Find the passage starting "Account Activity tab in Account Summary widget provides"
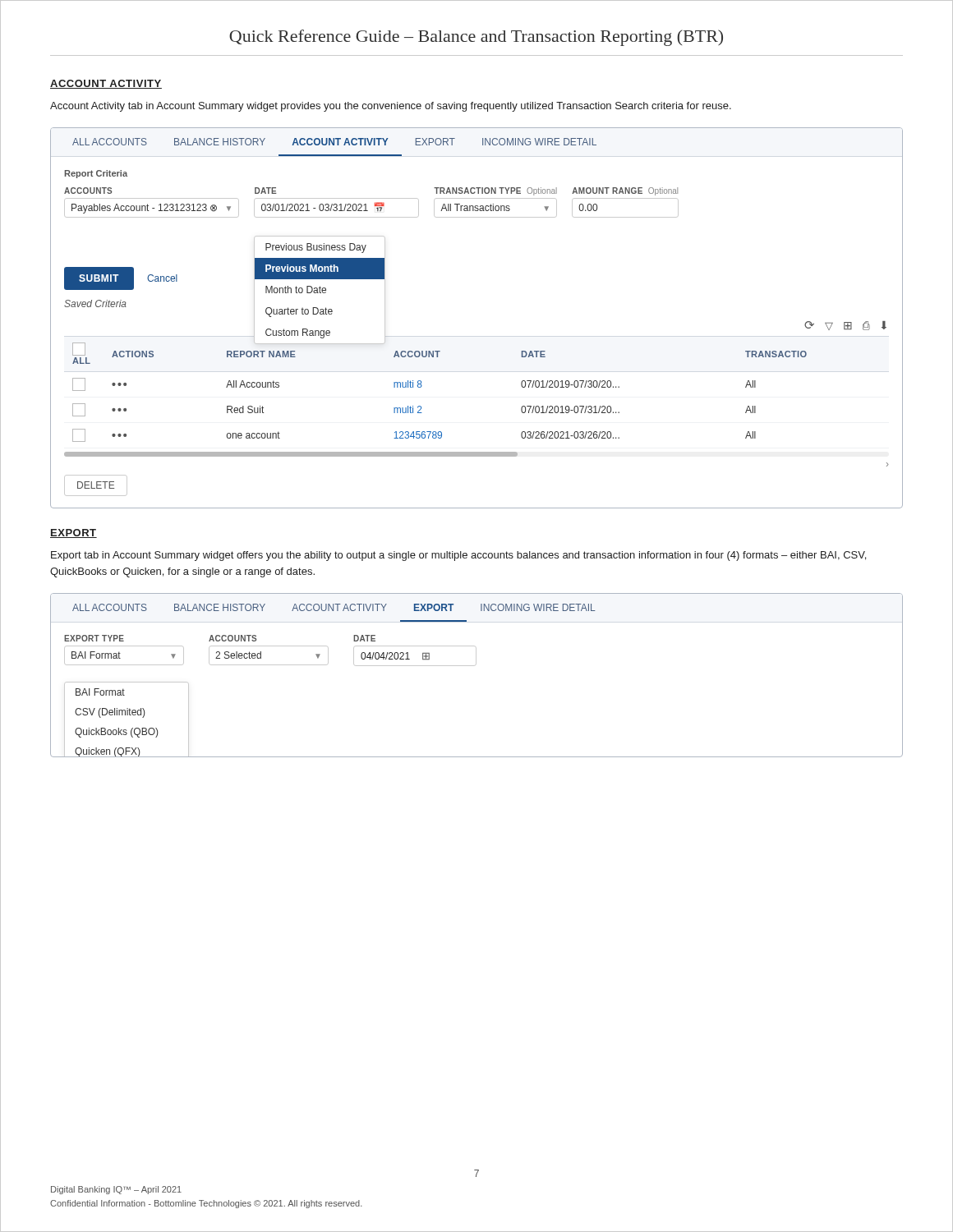Viewport: 953px width, 1232px height. pyautogui.click(x=391, y=106)
